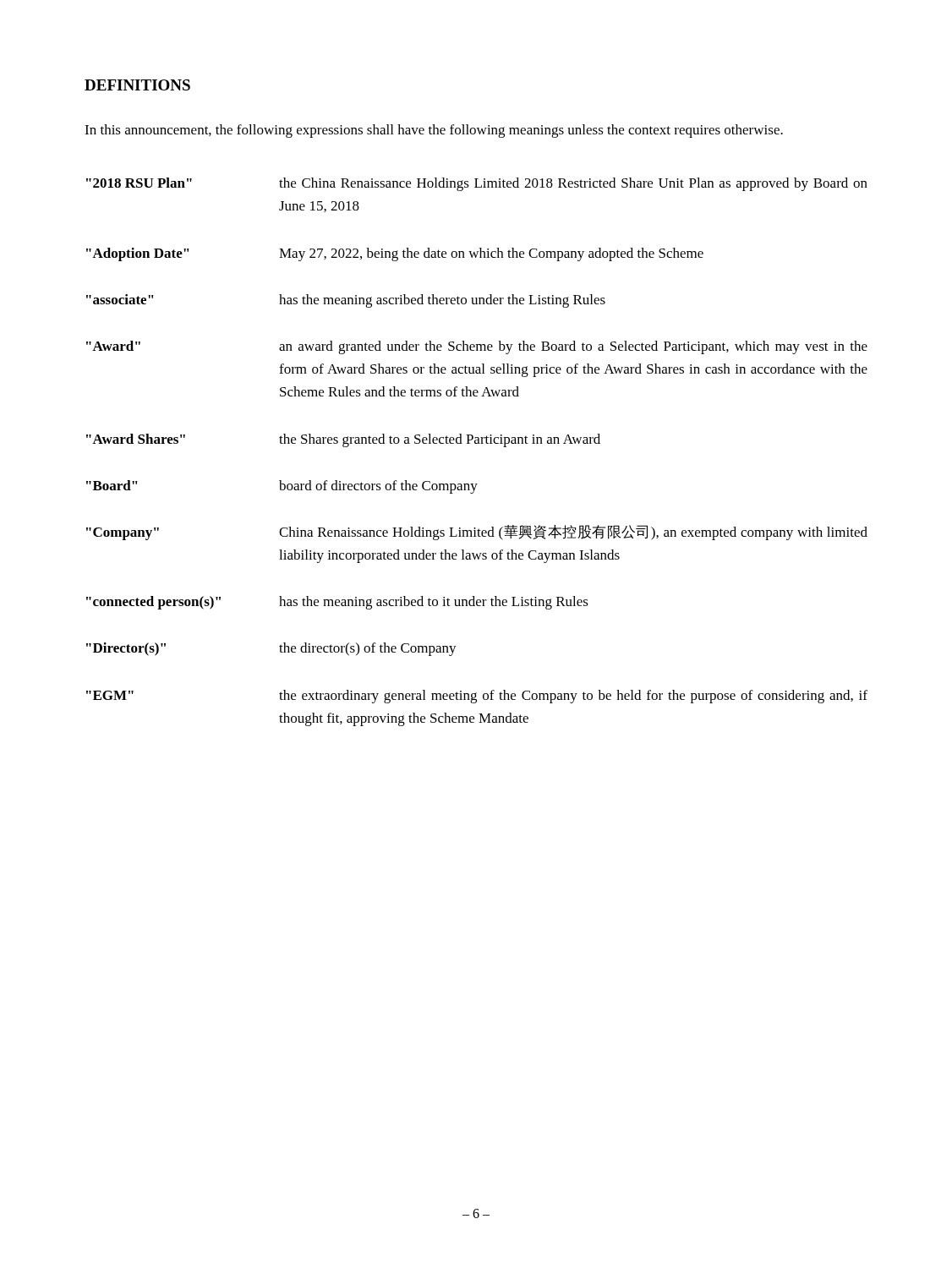Where is the passage that starts "In this announcement, the following expressions shall"?
The image size is (952, 1268).
(x=434, y=130)
